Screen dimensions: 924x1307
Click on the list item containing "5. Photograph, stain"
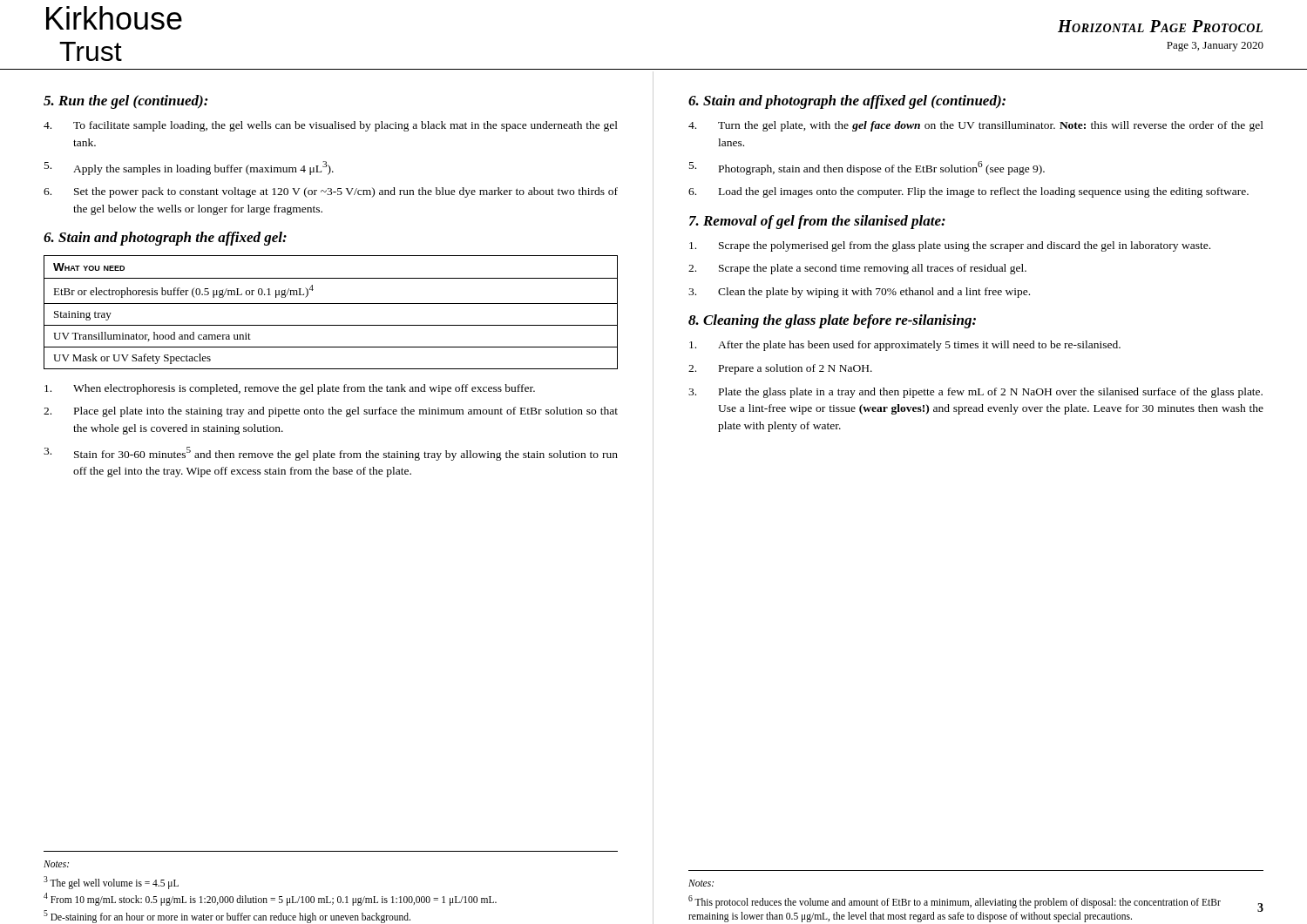[976, 167]
